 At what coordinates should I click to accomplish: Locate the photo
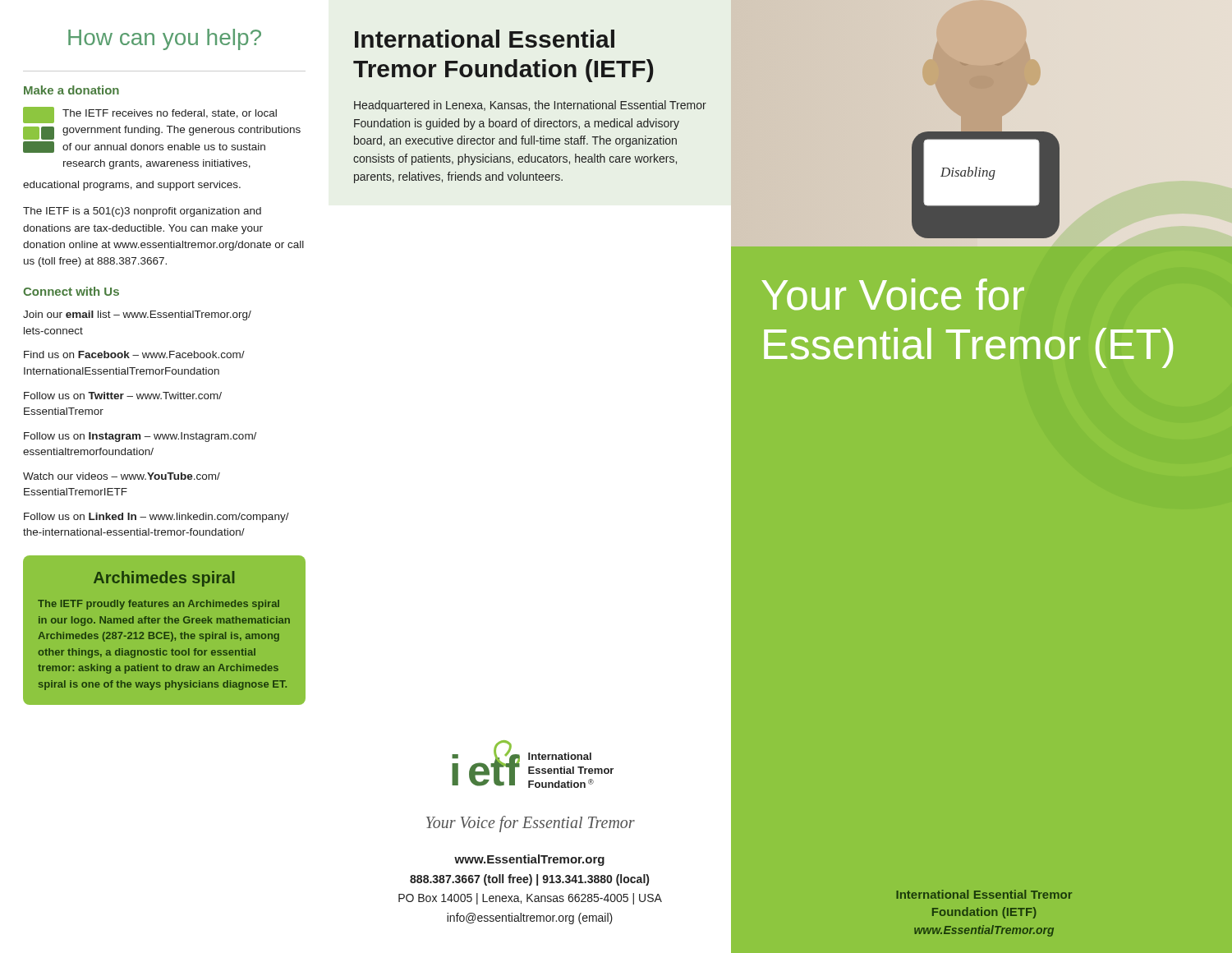click(x=981, y=123)
